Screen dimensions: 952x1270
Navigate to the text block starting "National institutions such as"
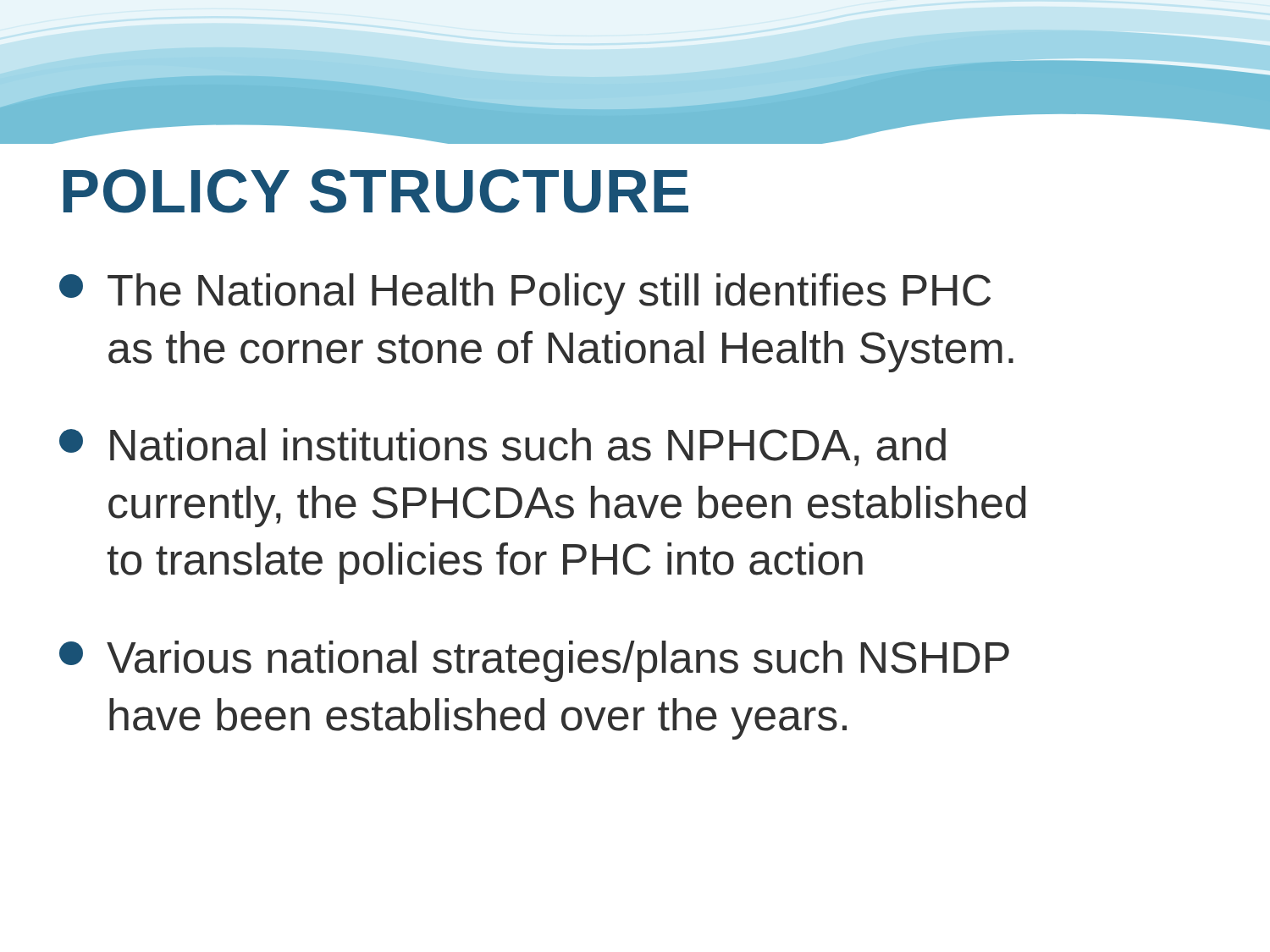[x=544, y=503]
